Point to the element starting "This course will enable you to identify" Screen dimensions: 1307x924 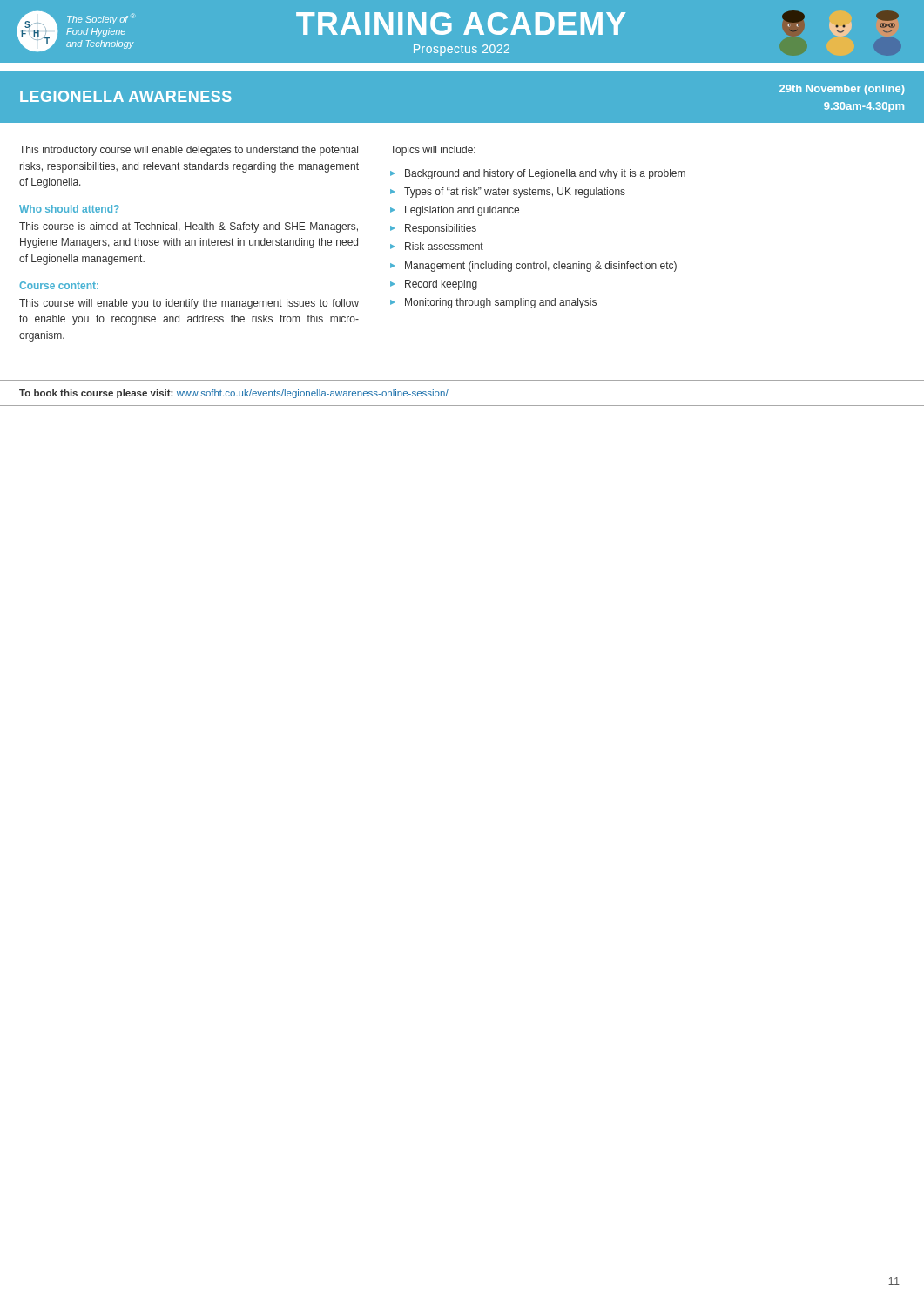tap(189, 319)
